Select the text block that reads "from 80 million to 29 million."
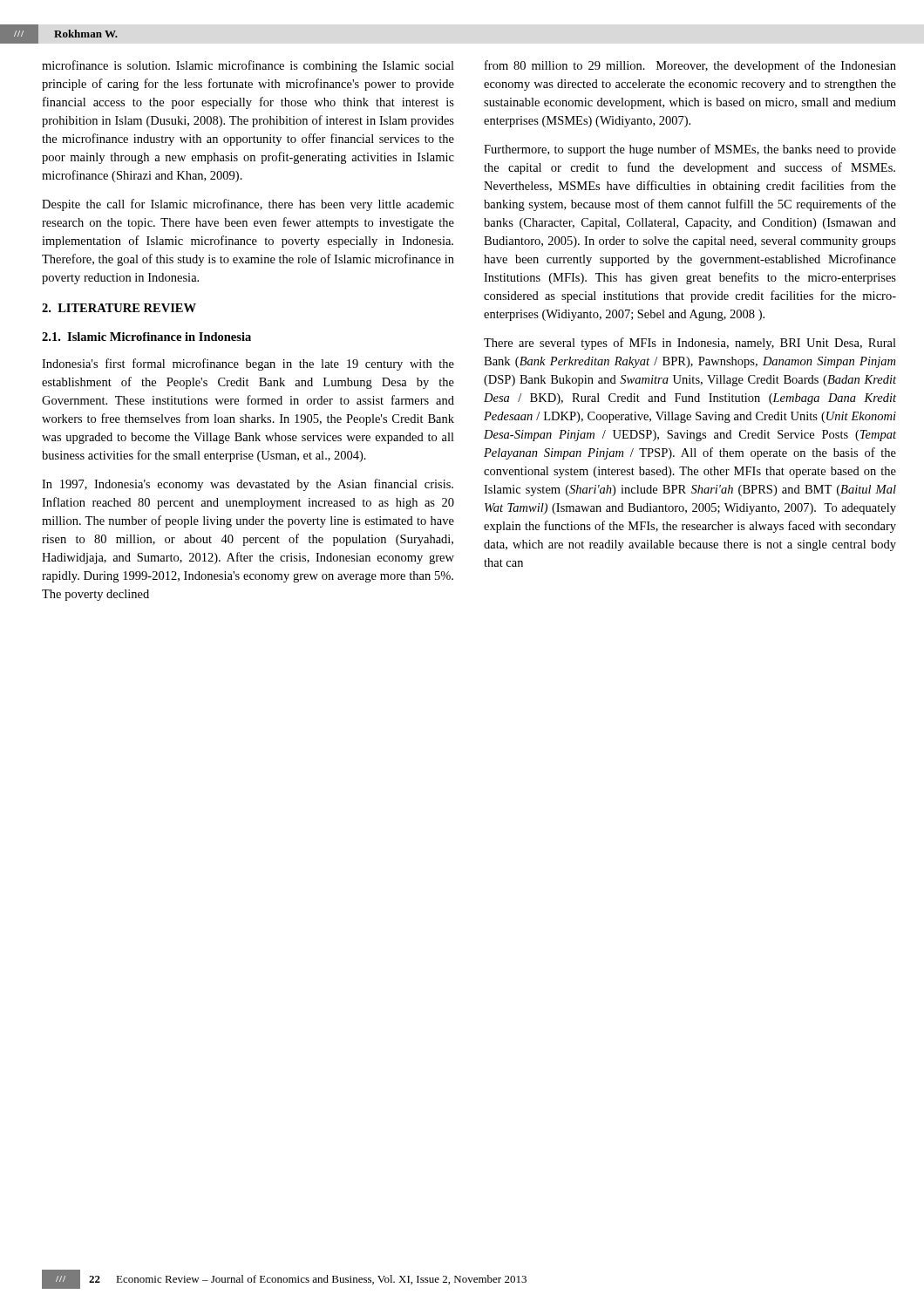 (x=690, y=93)
